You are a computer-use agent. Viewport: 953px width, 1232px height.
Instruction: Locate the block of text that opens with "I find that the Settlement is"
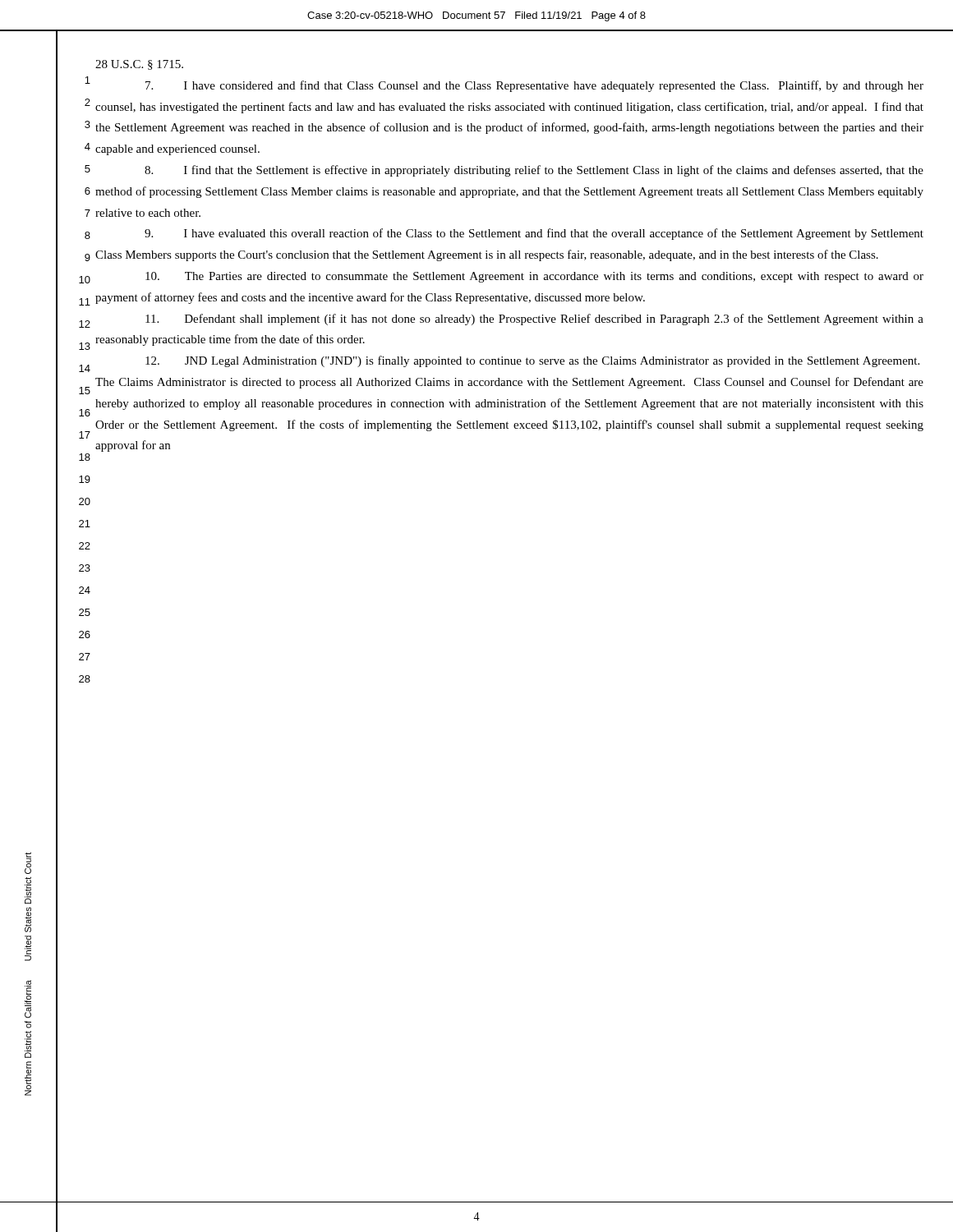509,191
